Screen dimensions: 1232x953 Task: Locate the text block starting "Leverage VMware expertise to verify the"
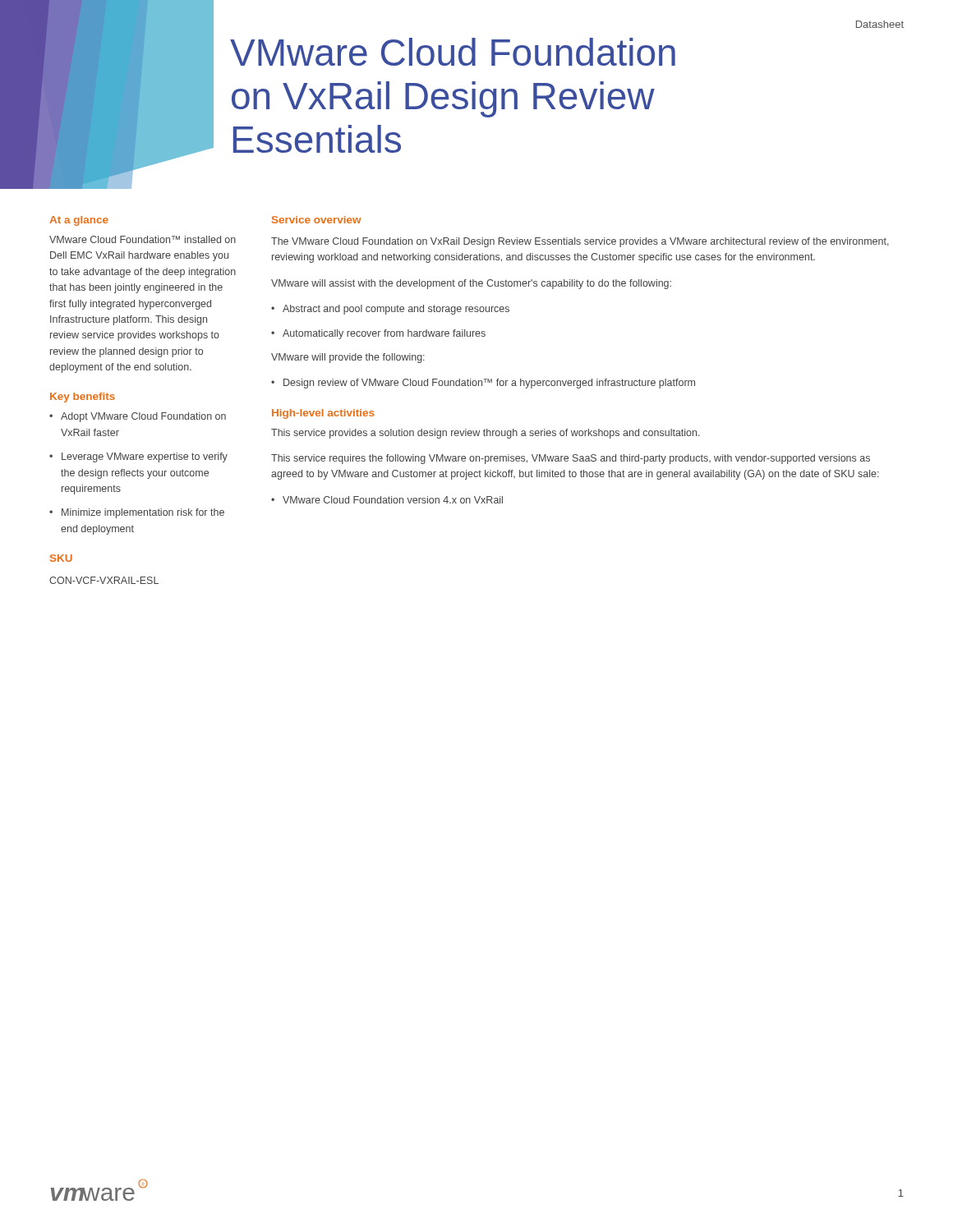[x=144, y=473]
